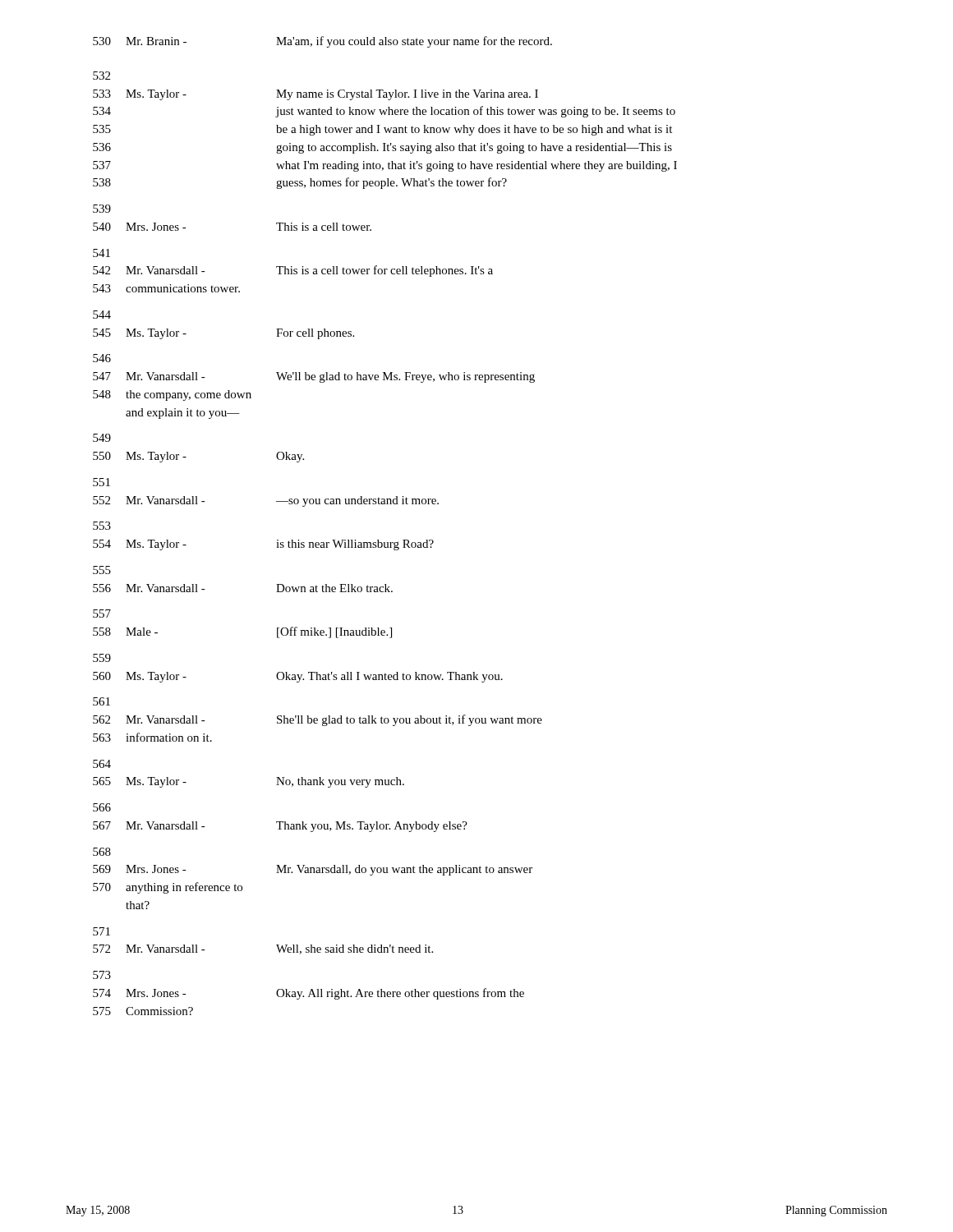This screenshot has height=1232, width=953.
Task: Find the block on this page that starts "569 Mrs. Jones - Mr."
Action: [x=313, y=870]
